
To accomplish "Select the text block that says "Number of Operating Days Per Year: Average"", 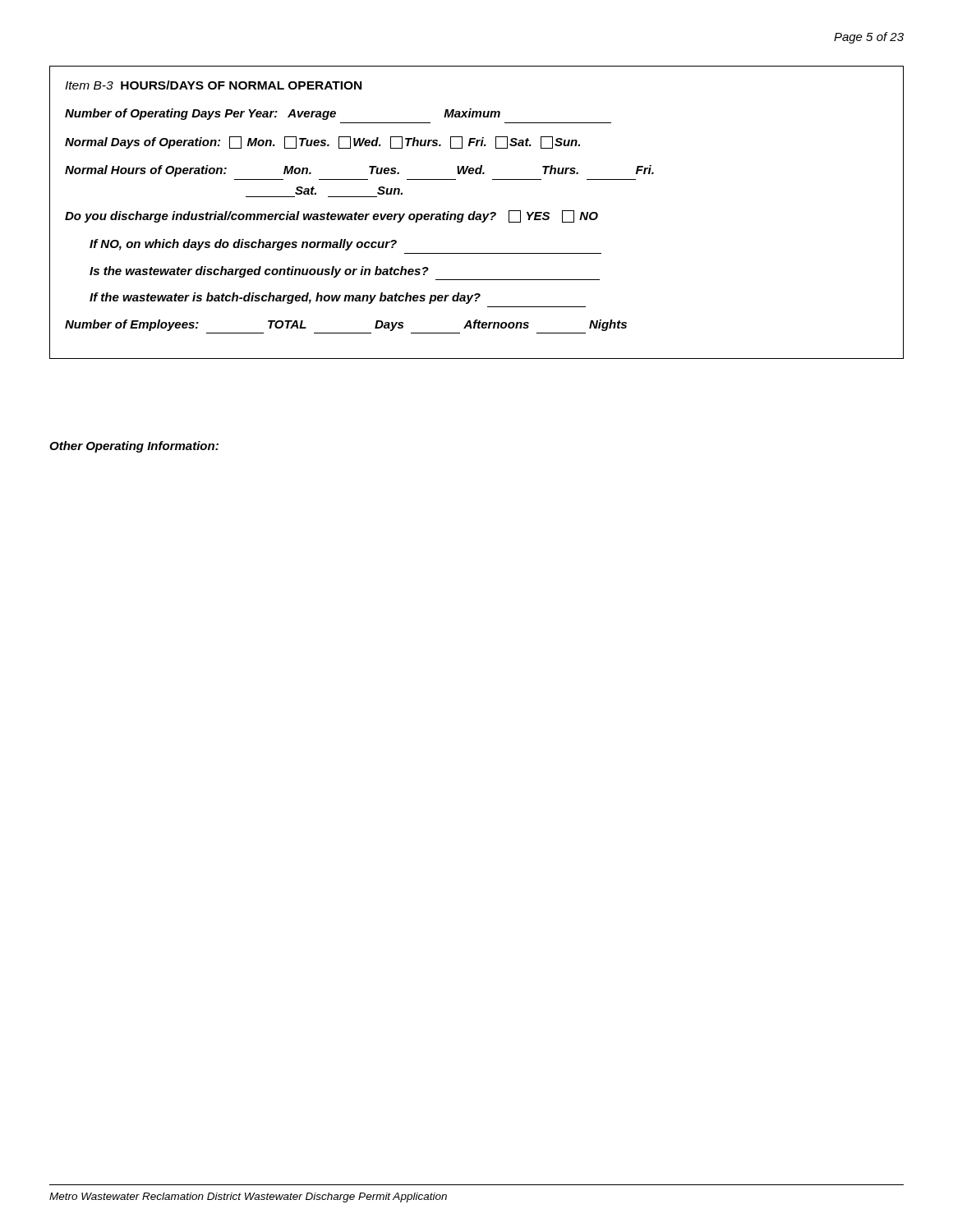I will 338,114.
